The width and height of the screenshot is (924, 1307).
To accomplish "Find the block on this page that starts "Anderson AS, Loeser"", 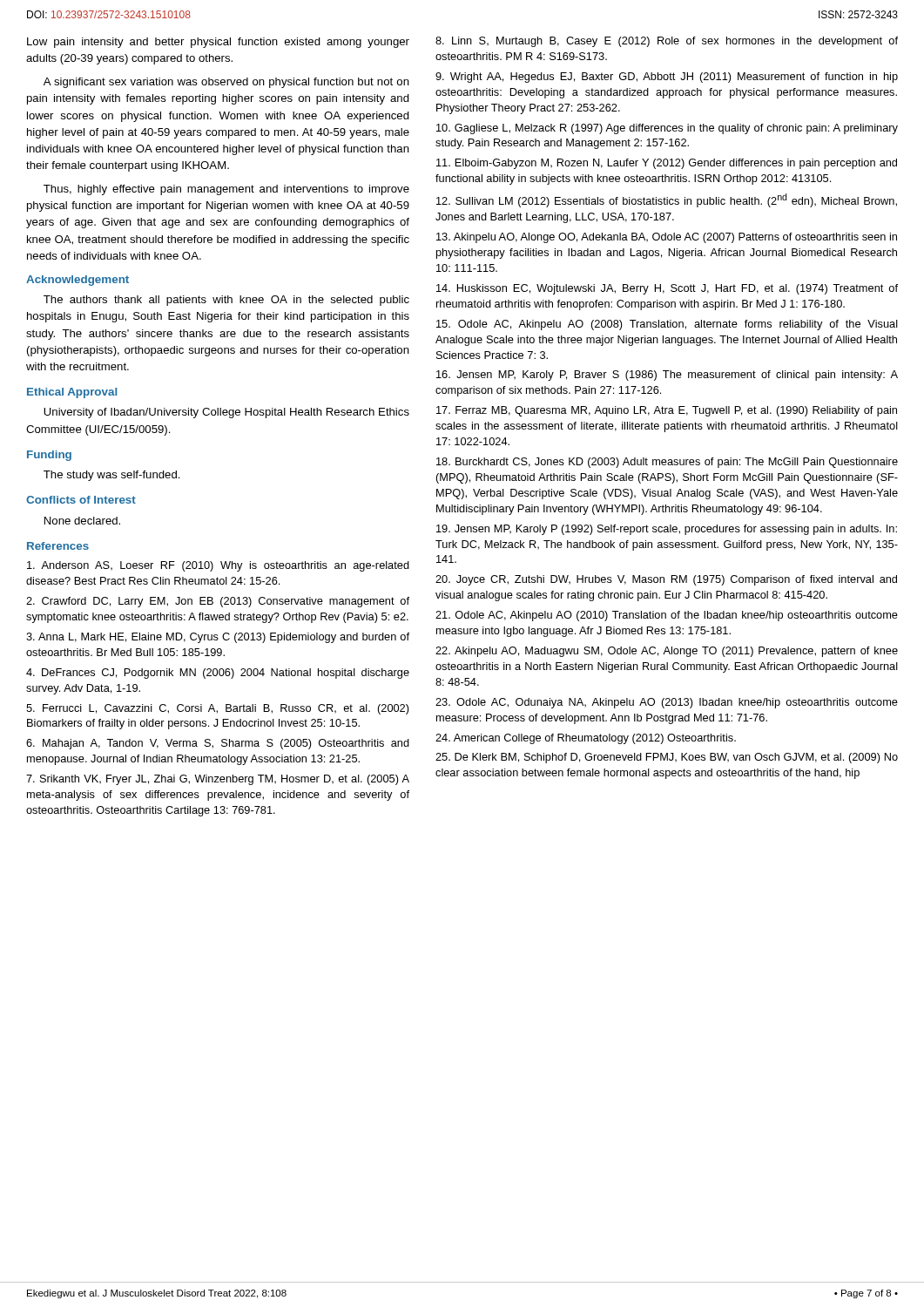I will pyautogui.click(x=218, y=573).
